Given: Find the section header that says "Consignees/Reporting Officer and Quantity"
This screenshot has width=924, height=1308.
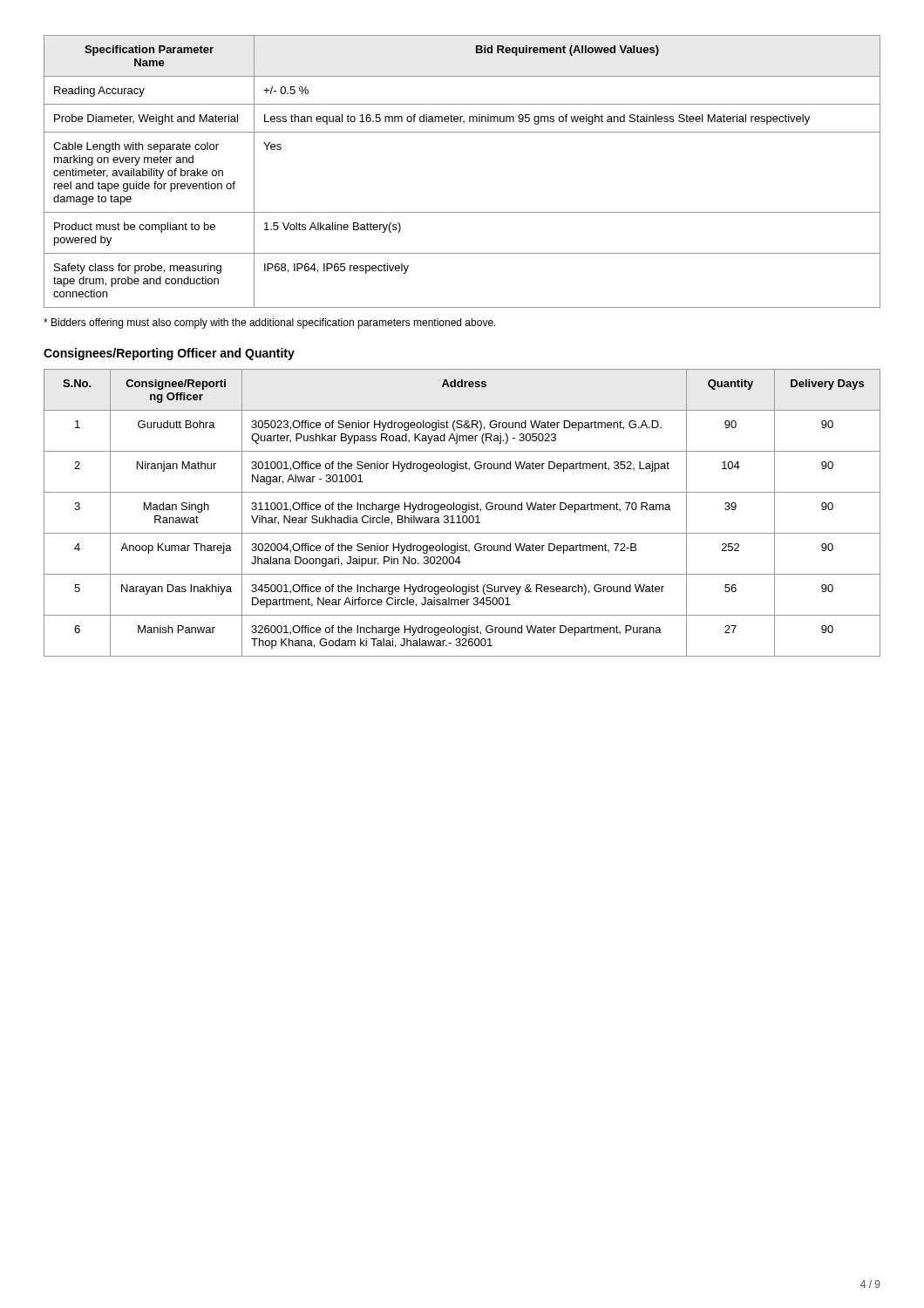Looking at the screenshot, I should click(x=169, y=353).
